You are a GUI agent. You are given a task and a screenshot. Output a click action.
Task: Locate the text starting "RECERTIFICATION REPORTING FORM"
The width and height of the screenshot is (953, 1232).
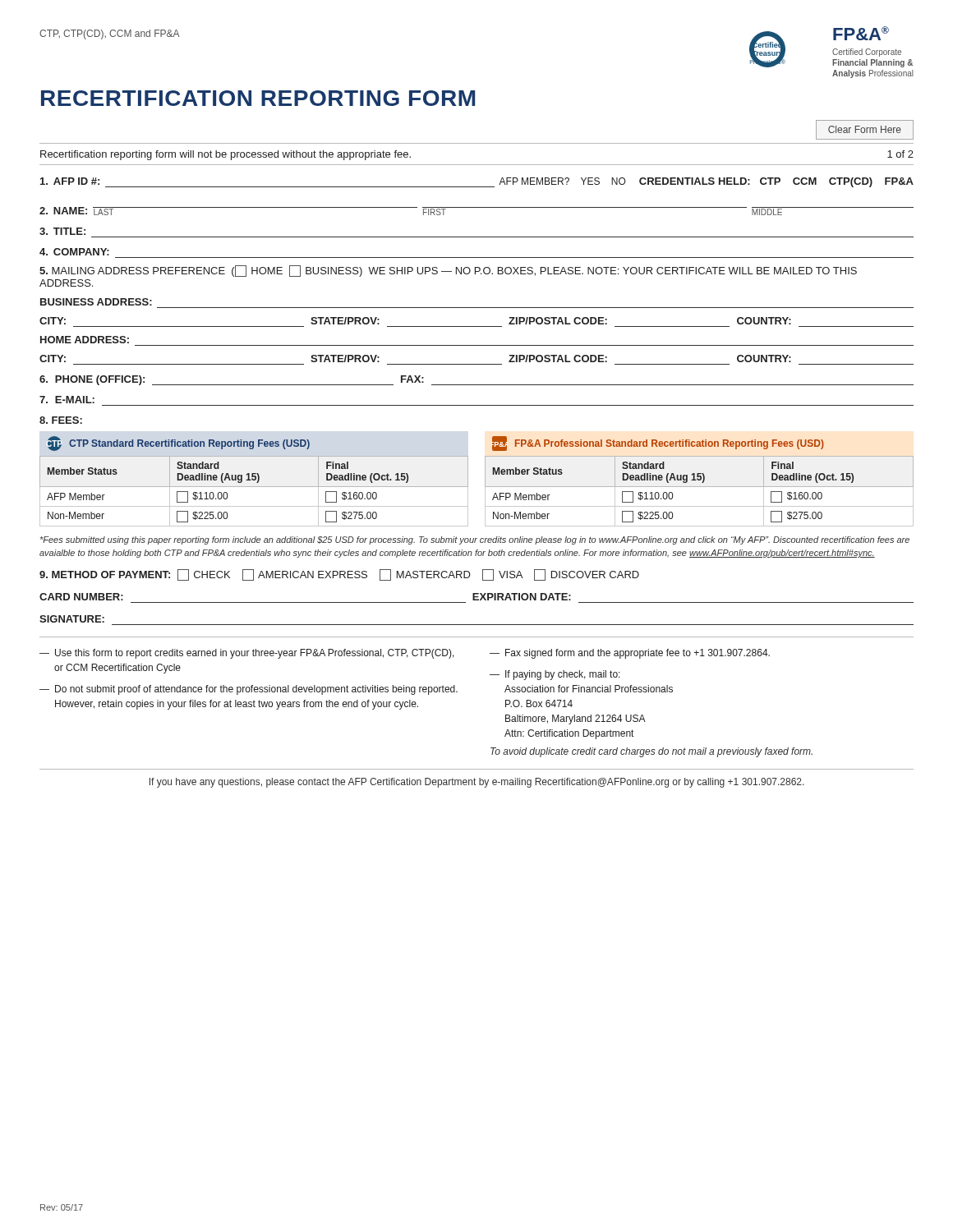click(x=258, y=98)
